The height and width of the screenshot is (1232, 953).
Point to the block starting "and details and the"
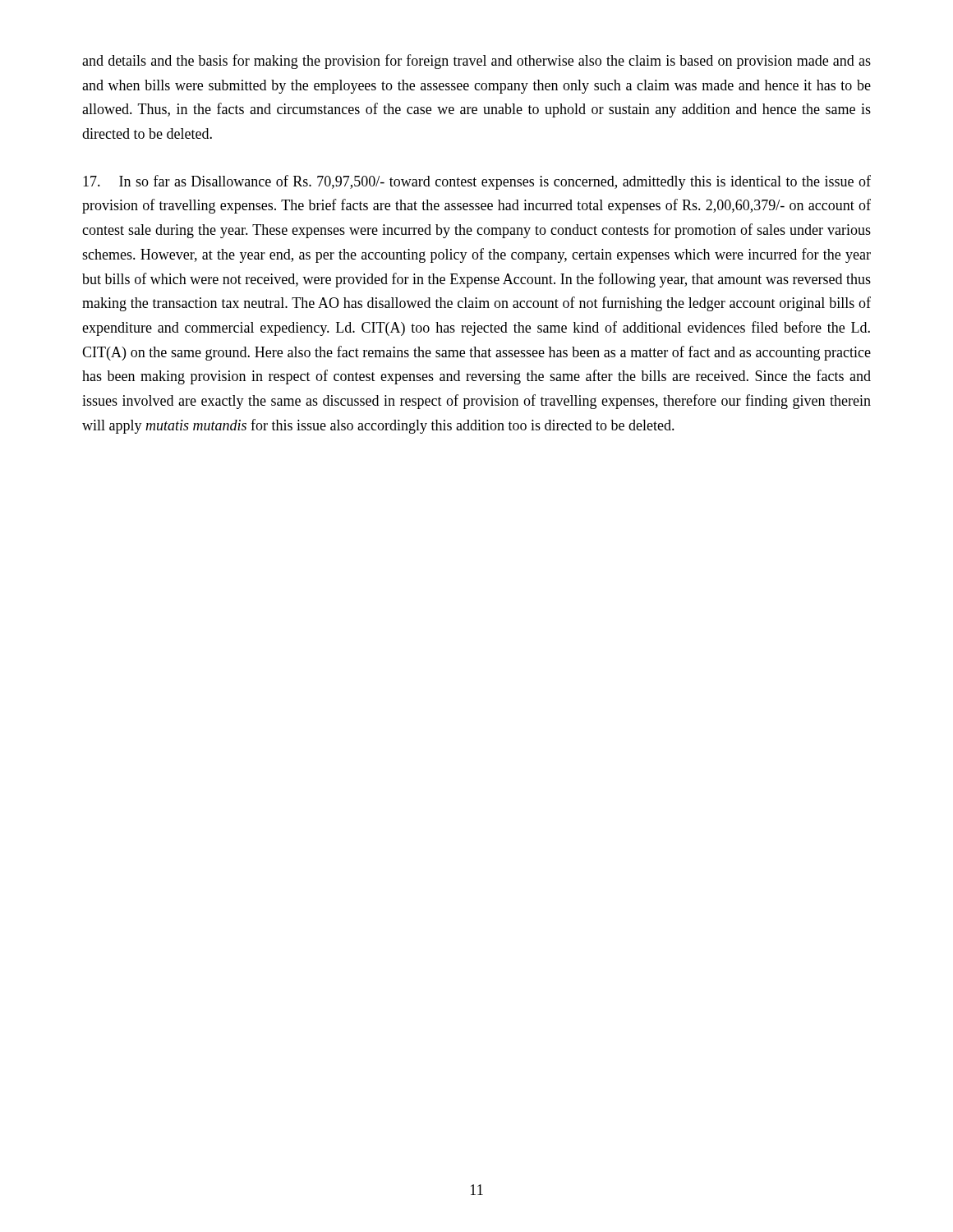[x=476, y=97]
